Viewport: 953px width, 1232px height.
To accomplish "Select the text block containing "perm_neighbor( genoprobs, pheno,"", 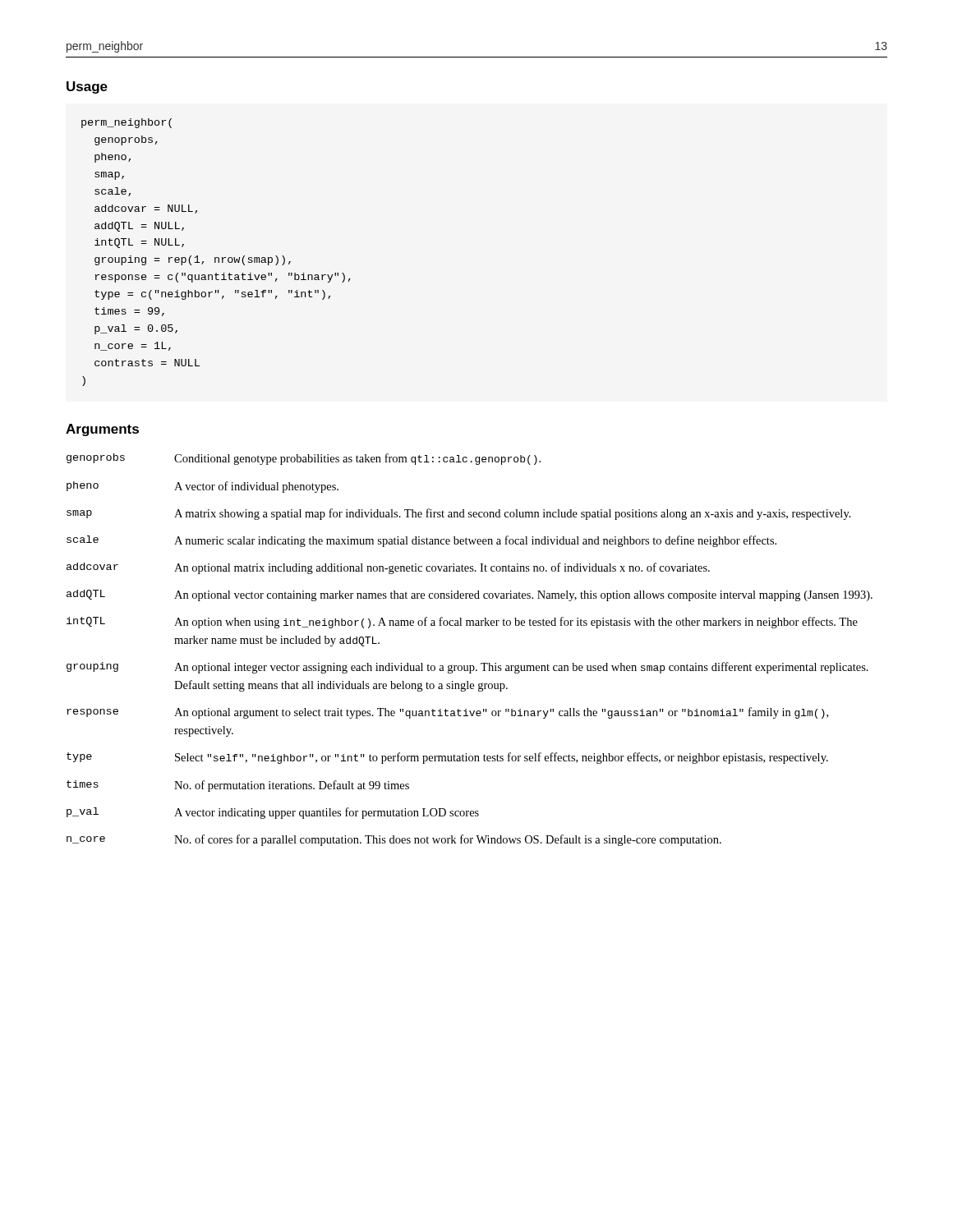I will pos(127,123).
